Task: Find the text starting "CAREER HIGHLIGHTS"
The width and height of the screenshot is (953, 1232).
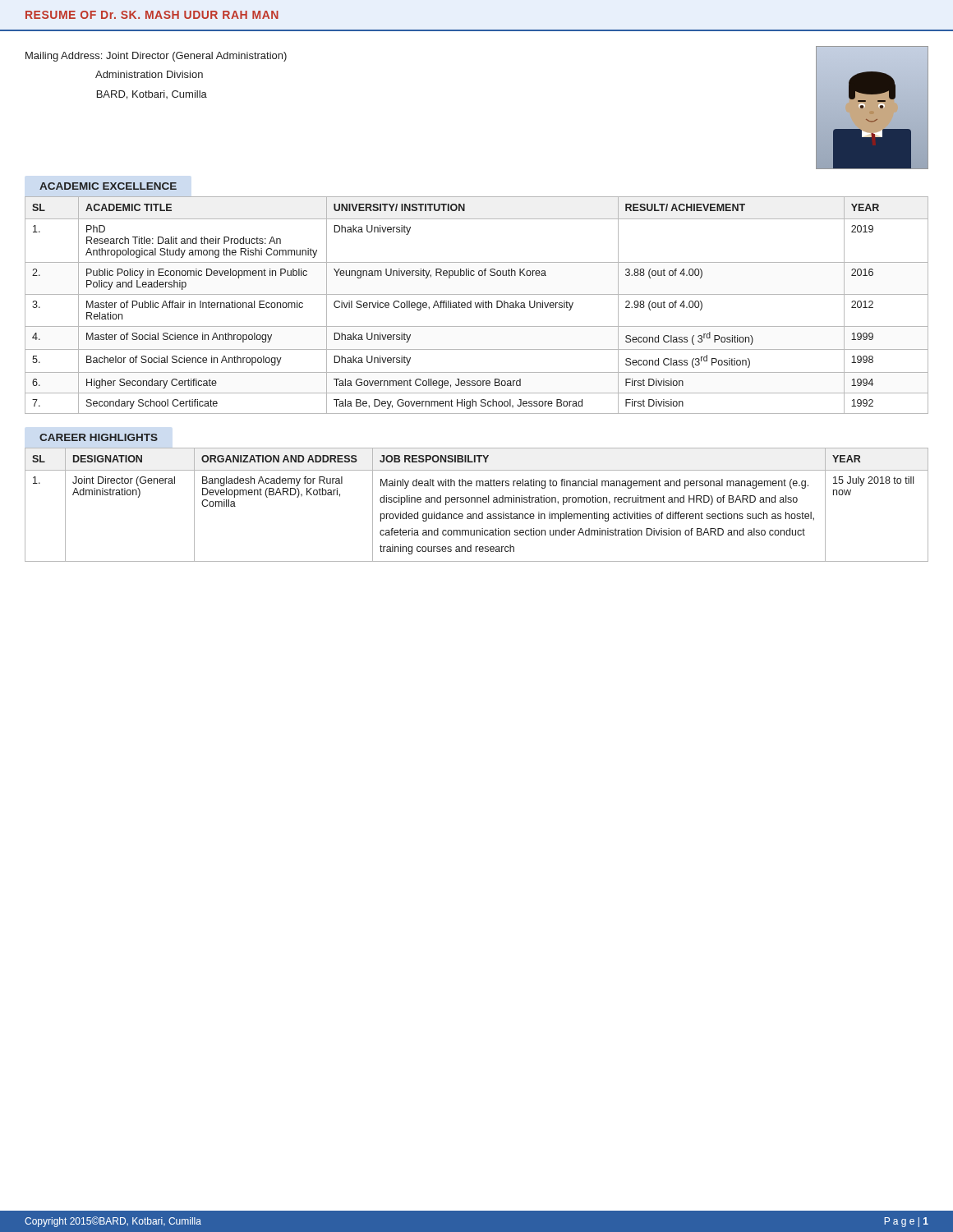Action: tap(99, 438)
